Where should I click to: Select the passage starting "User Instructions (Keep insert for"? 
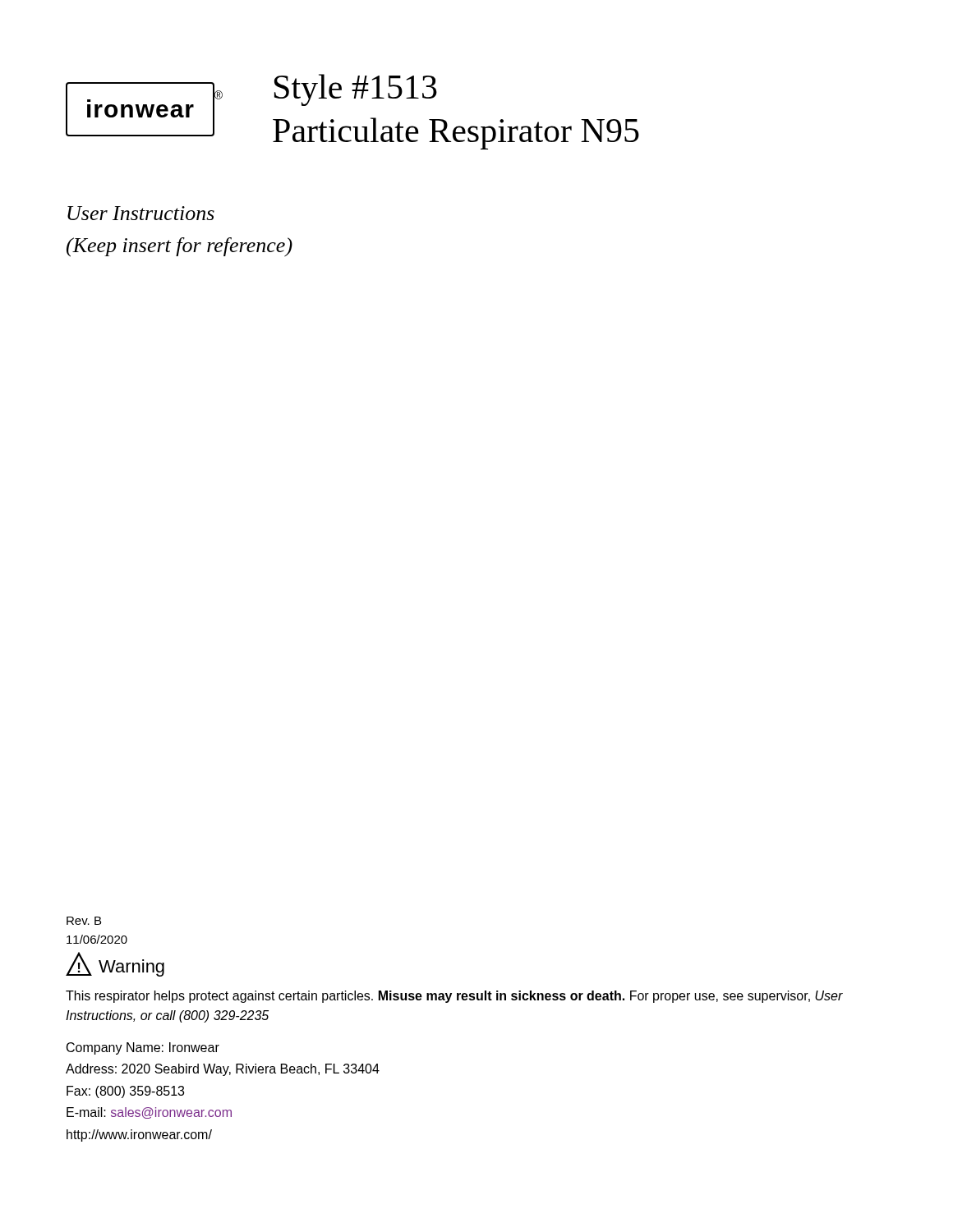(x=179, y=229)
